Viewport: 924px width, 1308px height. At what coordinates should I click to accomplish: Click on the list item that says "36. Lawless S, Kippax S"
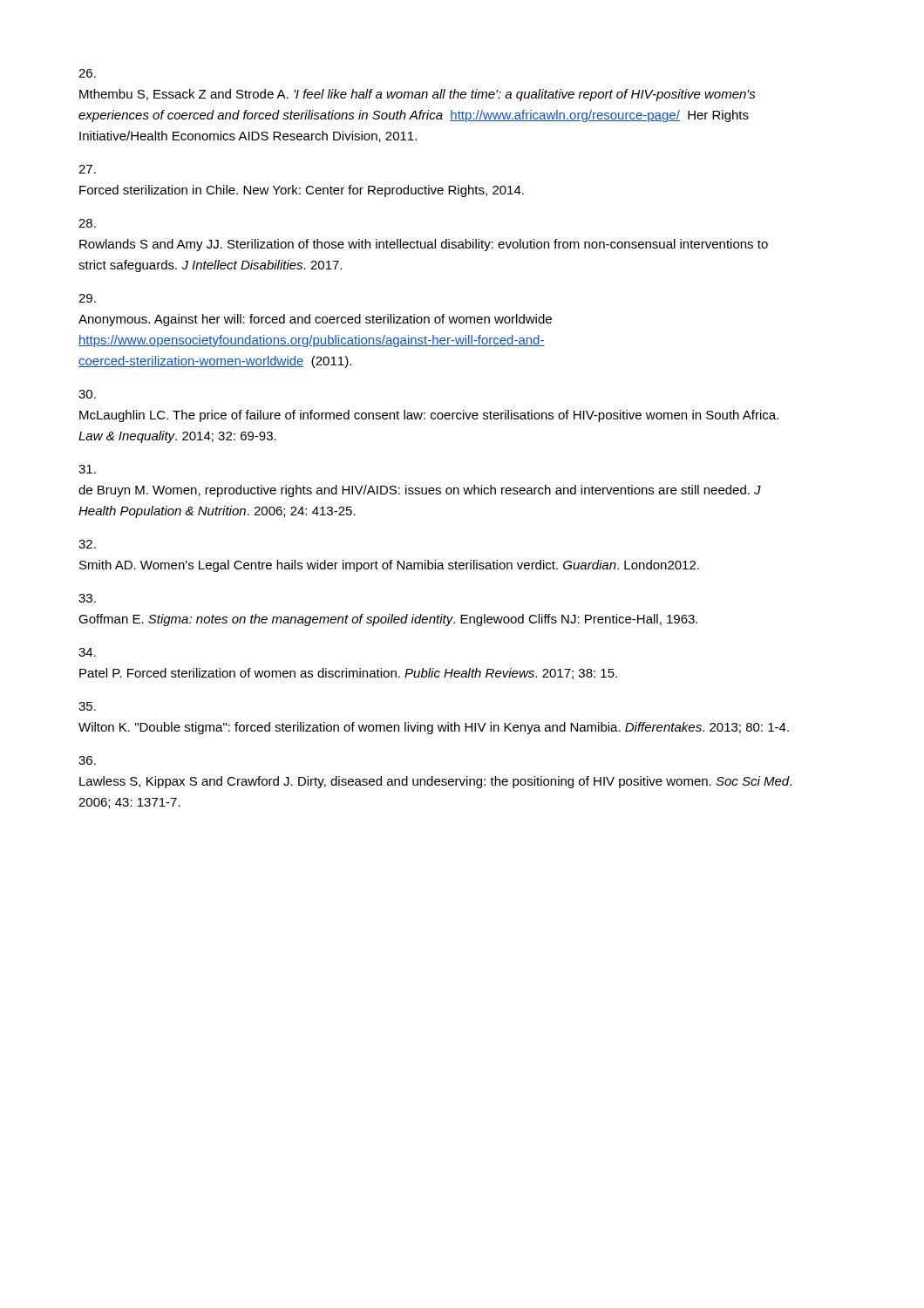coord(436,781)
